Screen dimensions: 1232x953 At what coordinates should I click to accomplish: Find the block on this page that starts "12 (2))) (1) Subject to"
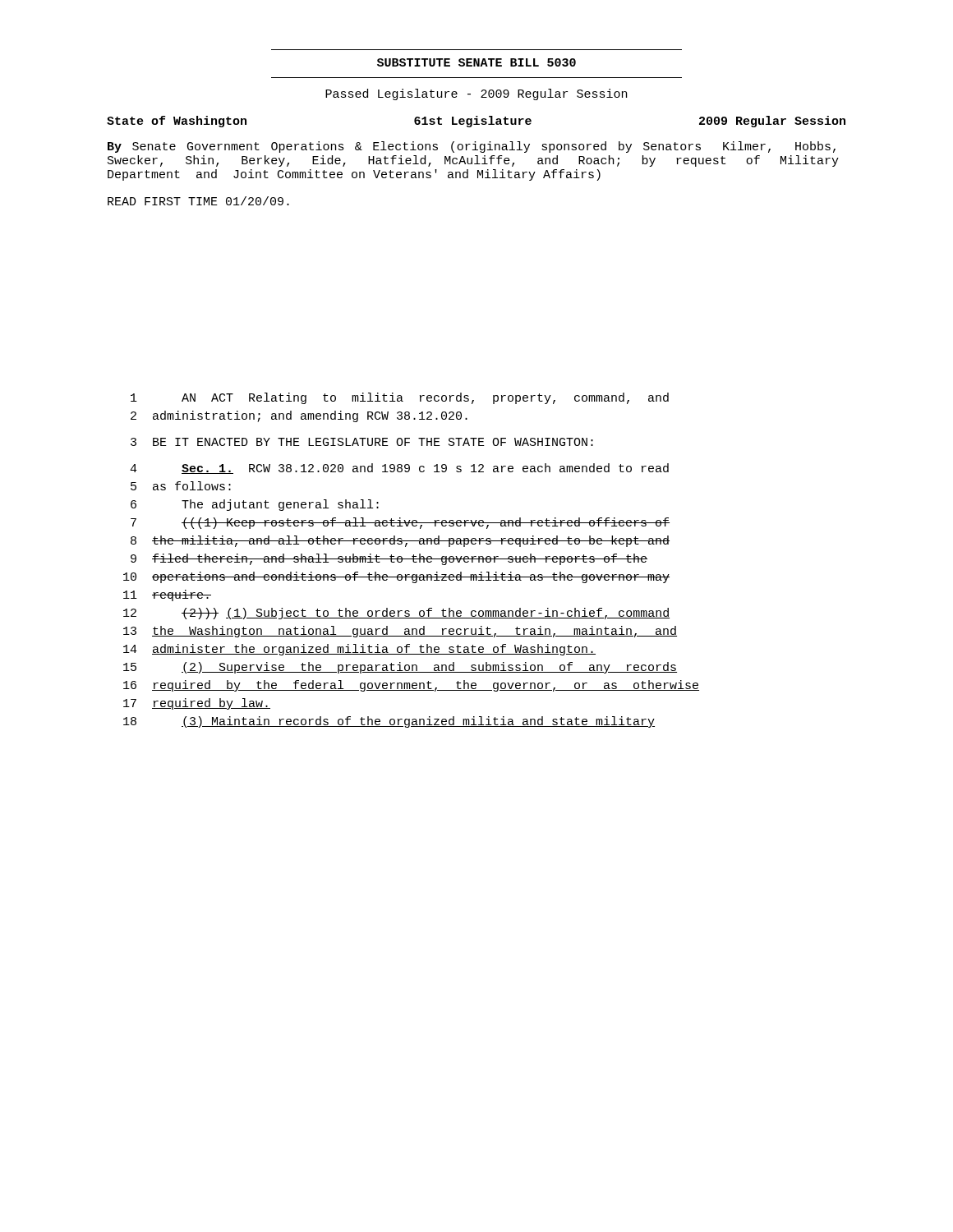pyautogui.click(x=476, y=614)
